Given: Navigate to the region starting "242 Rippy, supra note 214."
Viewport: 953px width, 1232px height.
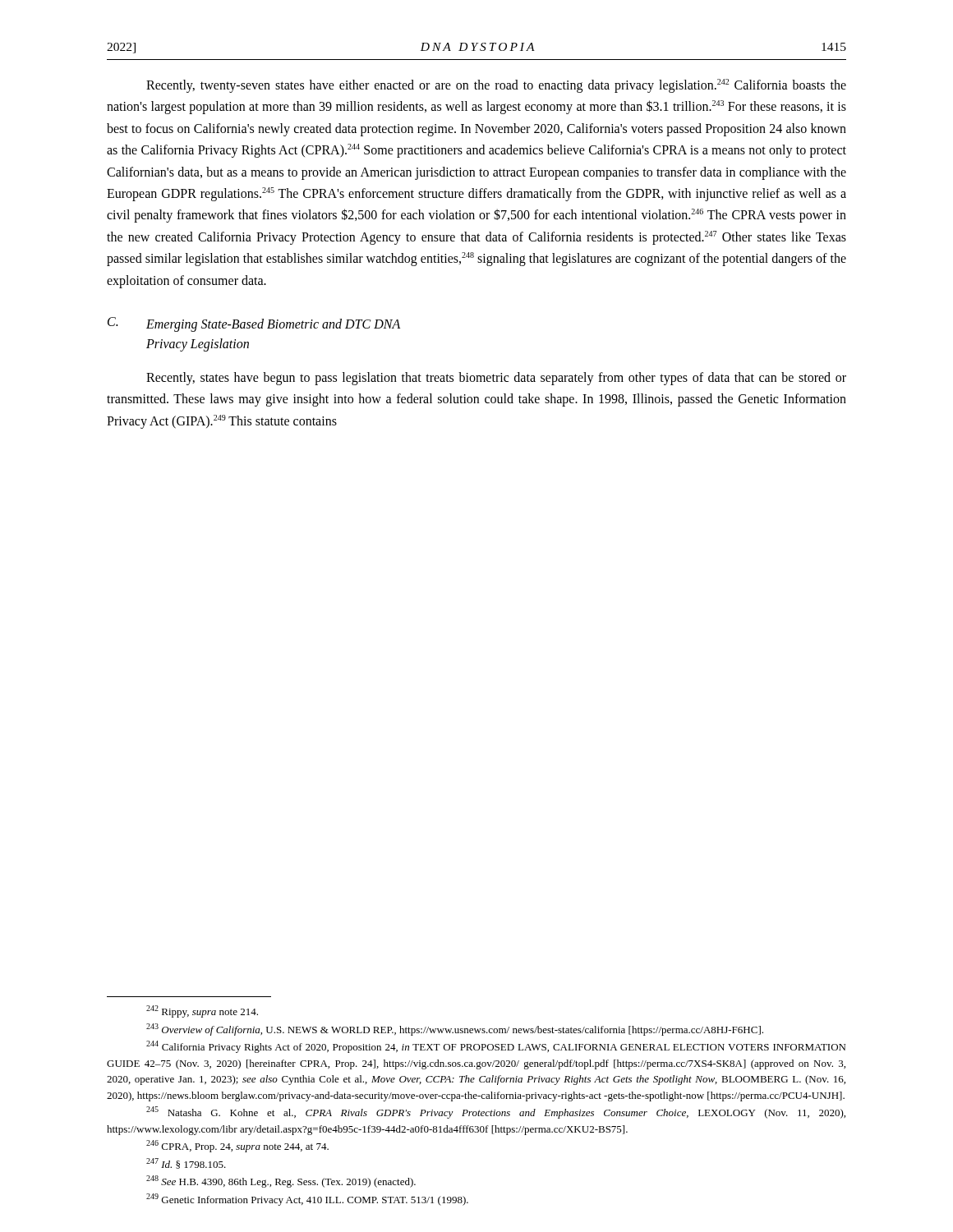Looking at the screenshot, I should 202,1011.
